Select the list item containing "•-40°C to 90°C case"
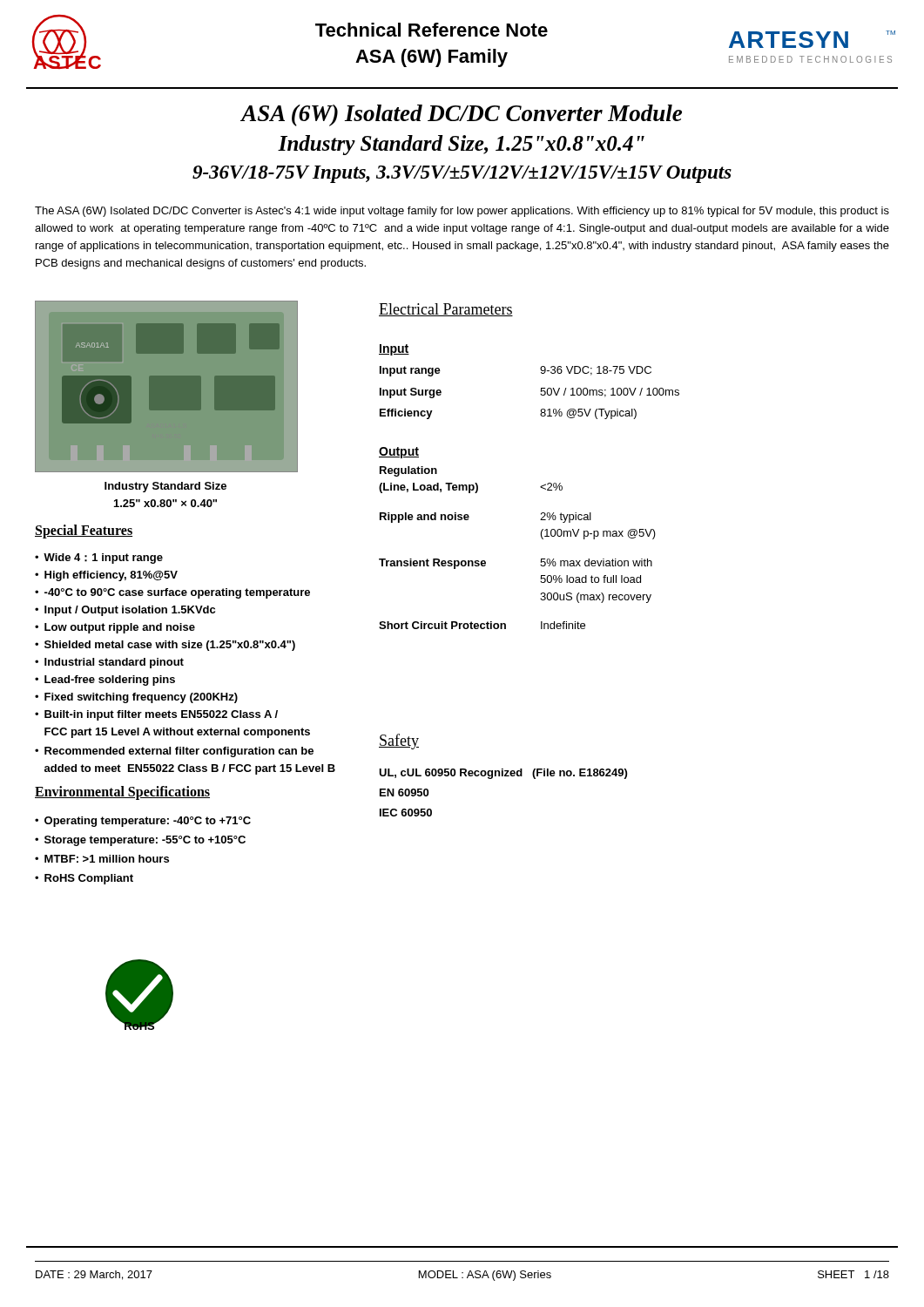The height and width of the screenshot is (1307, 924). pyautogui.click(x=173, y=592)
